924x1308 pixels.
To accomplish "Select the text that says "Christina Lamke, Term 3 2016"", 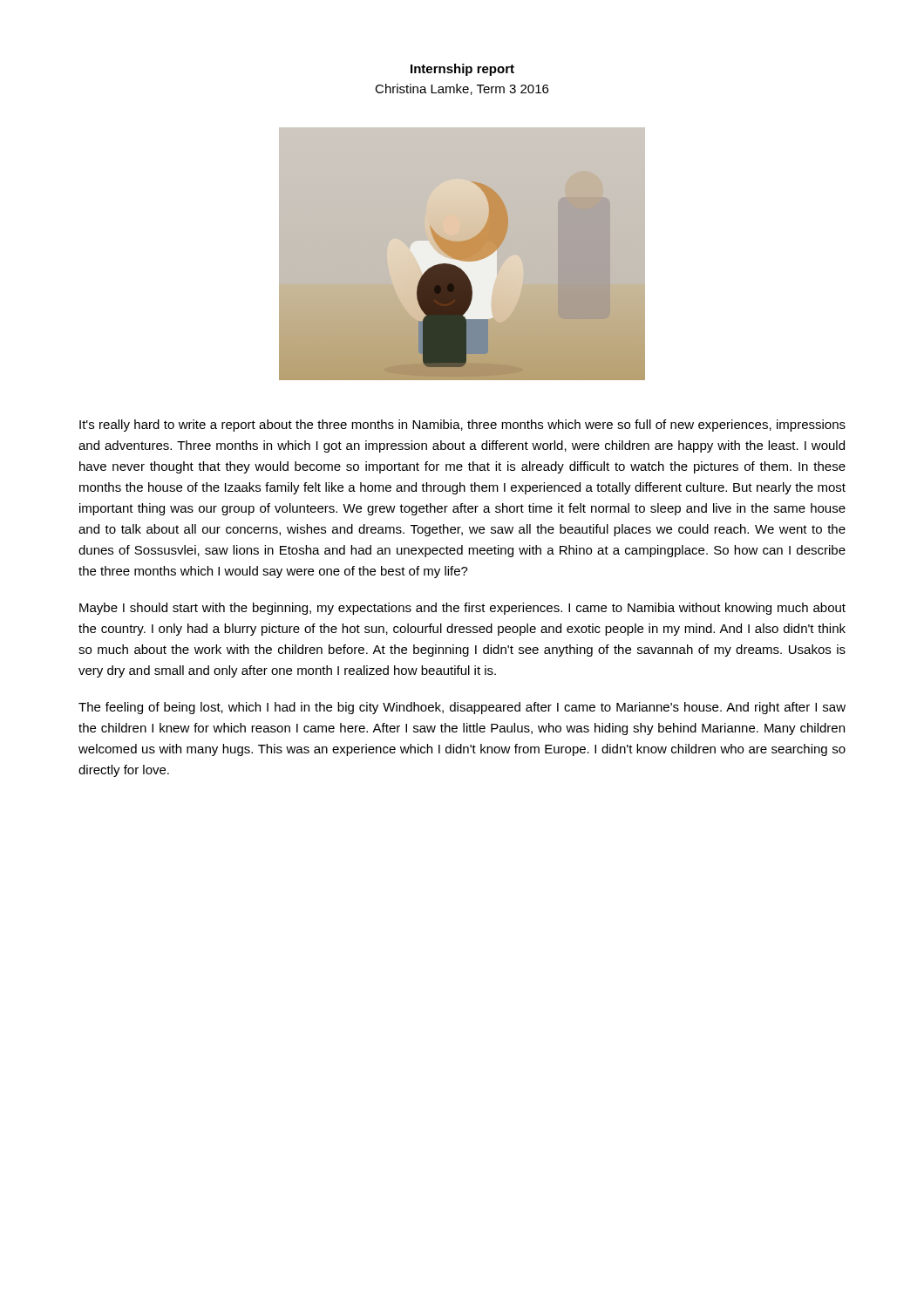I will (462, 88).
